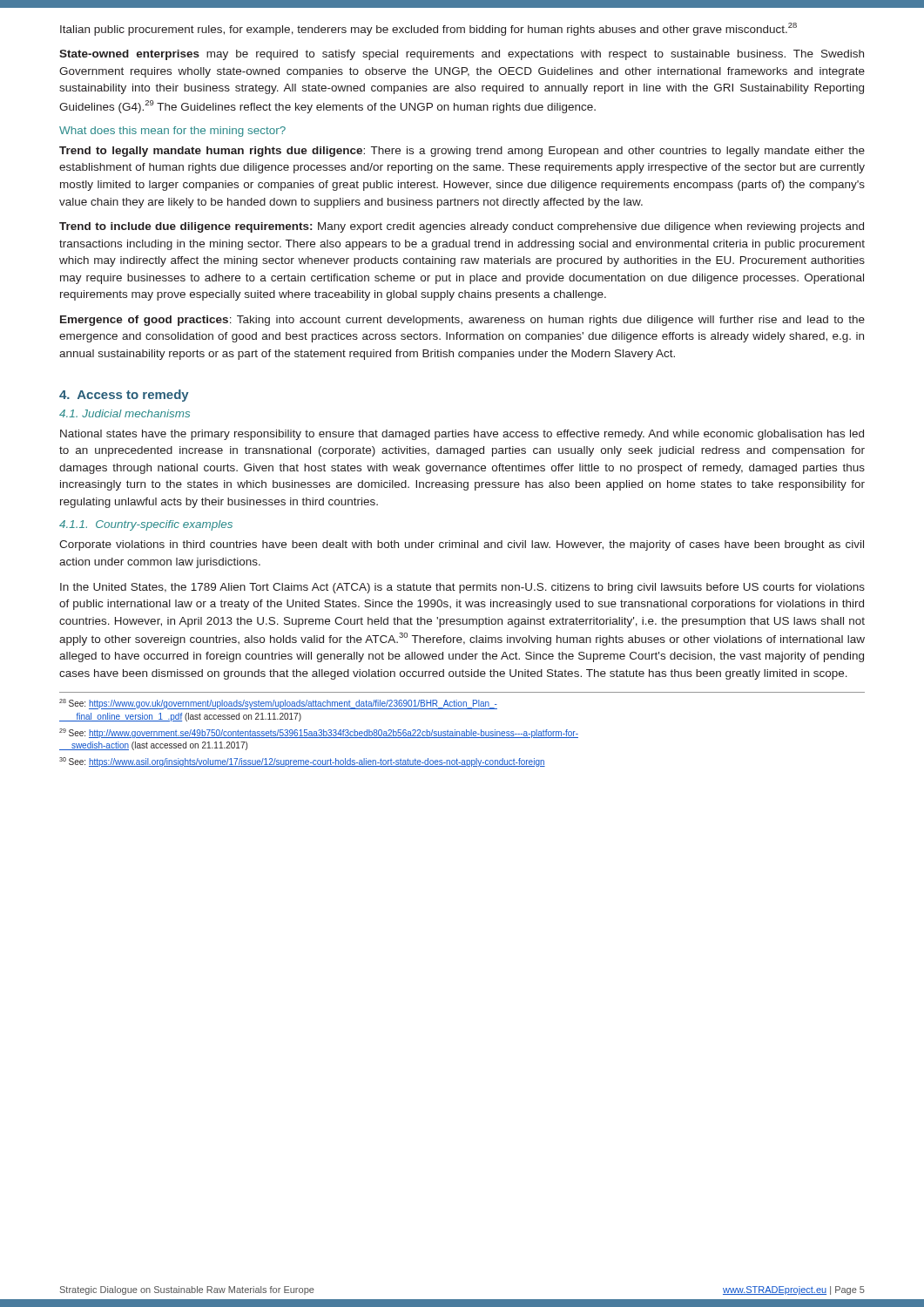Point to the block starting "4.1. Judicial mechanisms"
Image resolution: width=924 pixels, height=1307 pixels.
(125, 413)
